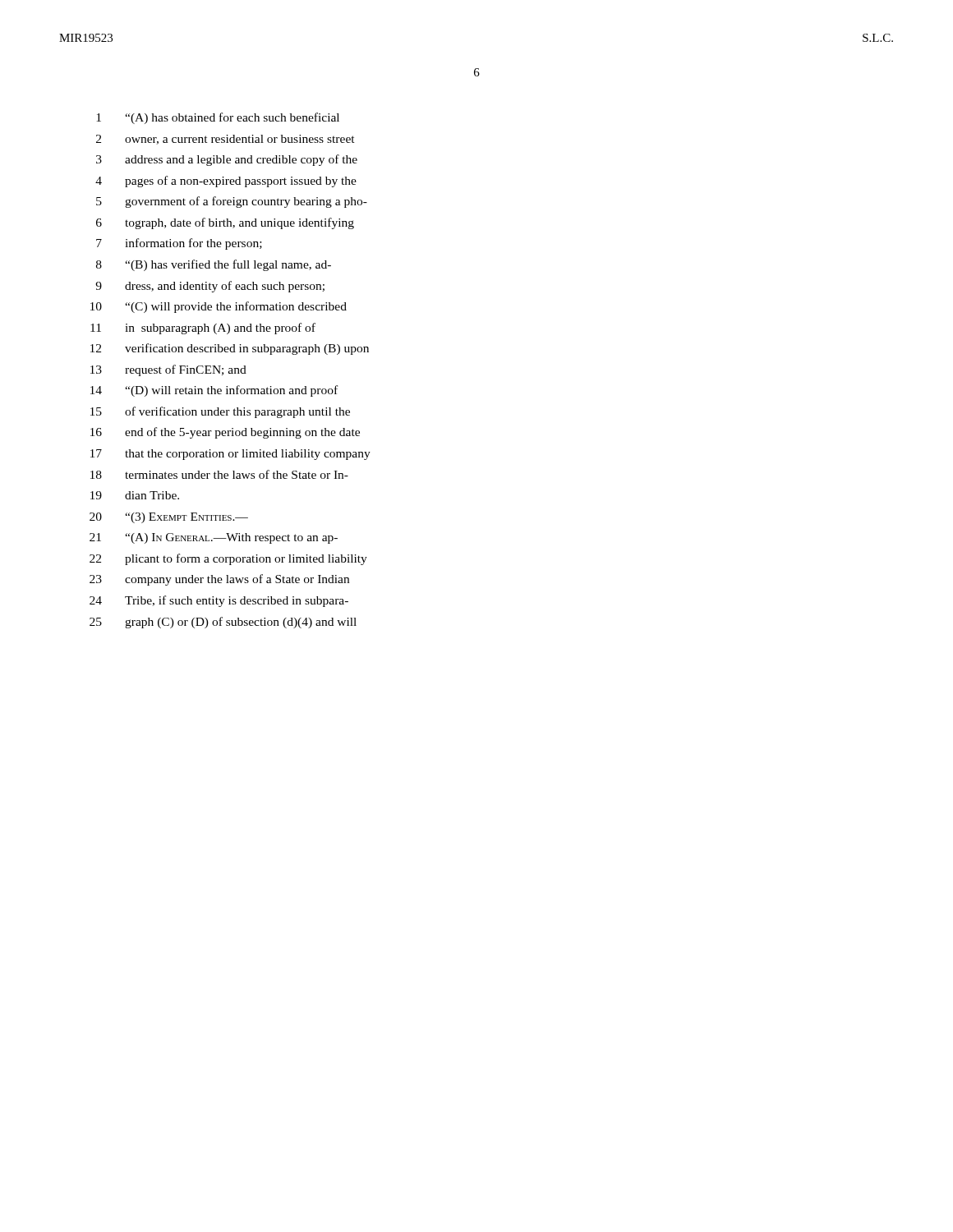Screen dimensions: 1232x953
Task: Select the passage starting "20 “(3) Exempt Entities.—"
Action: [169, 518]
